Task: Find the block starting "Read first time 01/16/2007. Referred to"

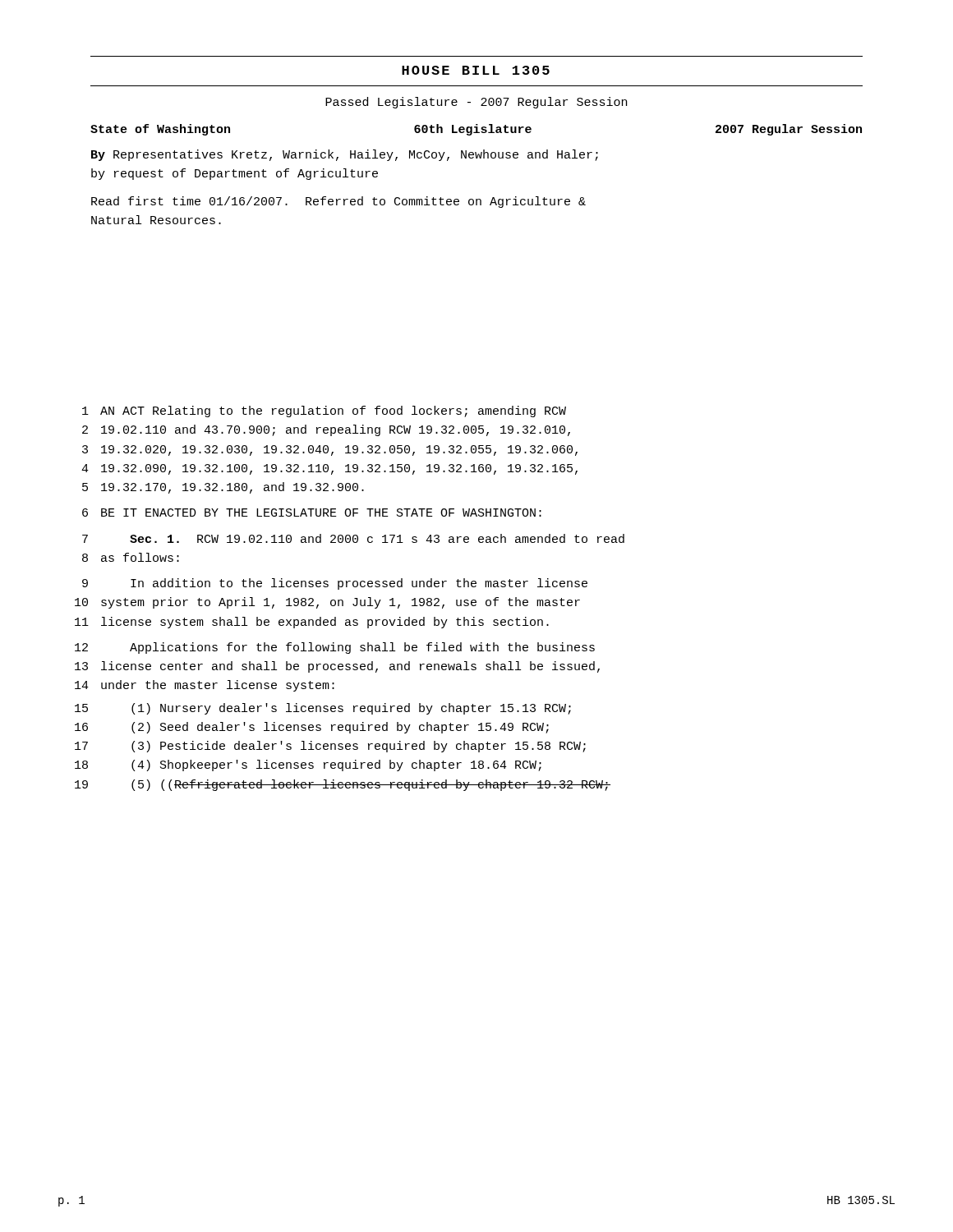Action: [338, 212]
